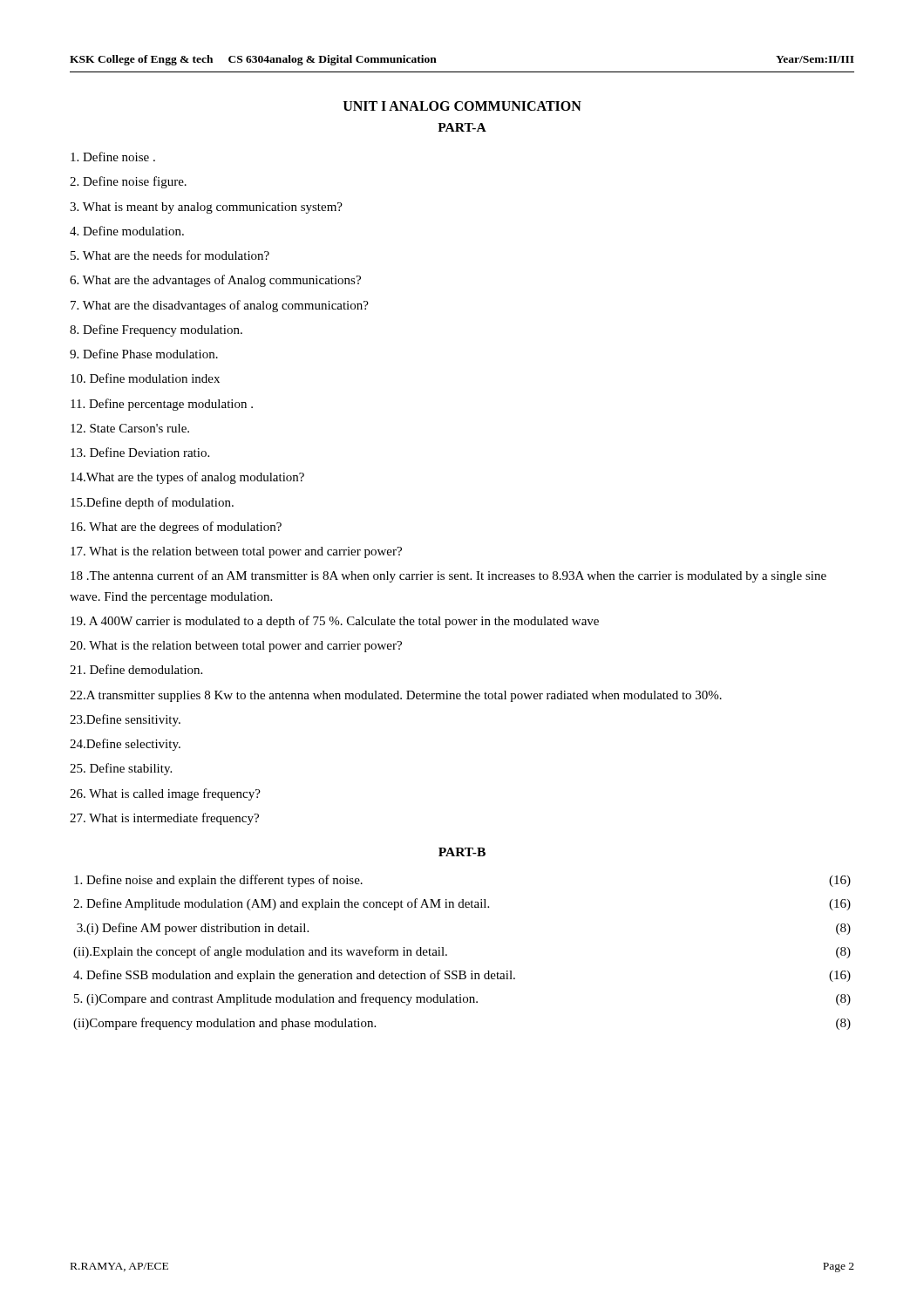Point to "27. What is intermediate frequency?"

pos(165,818)
